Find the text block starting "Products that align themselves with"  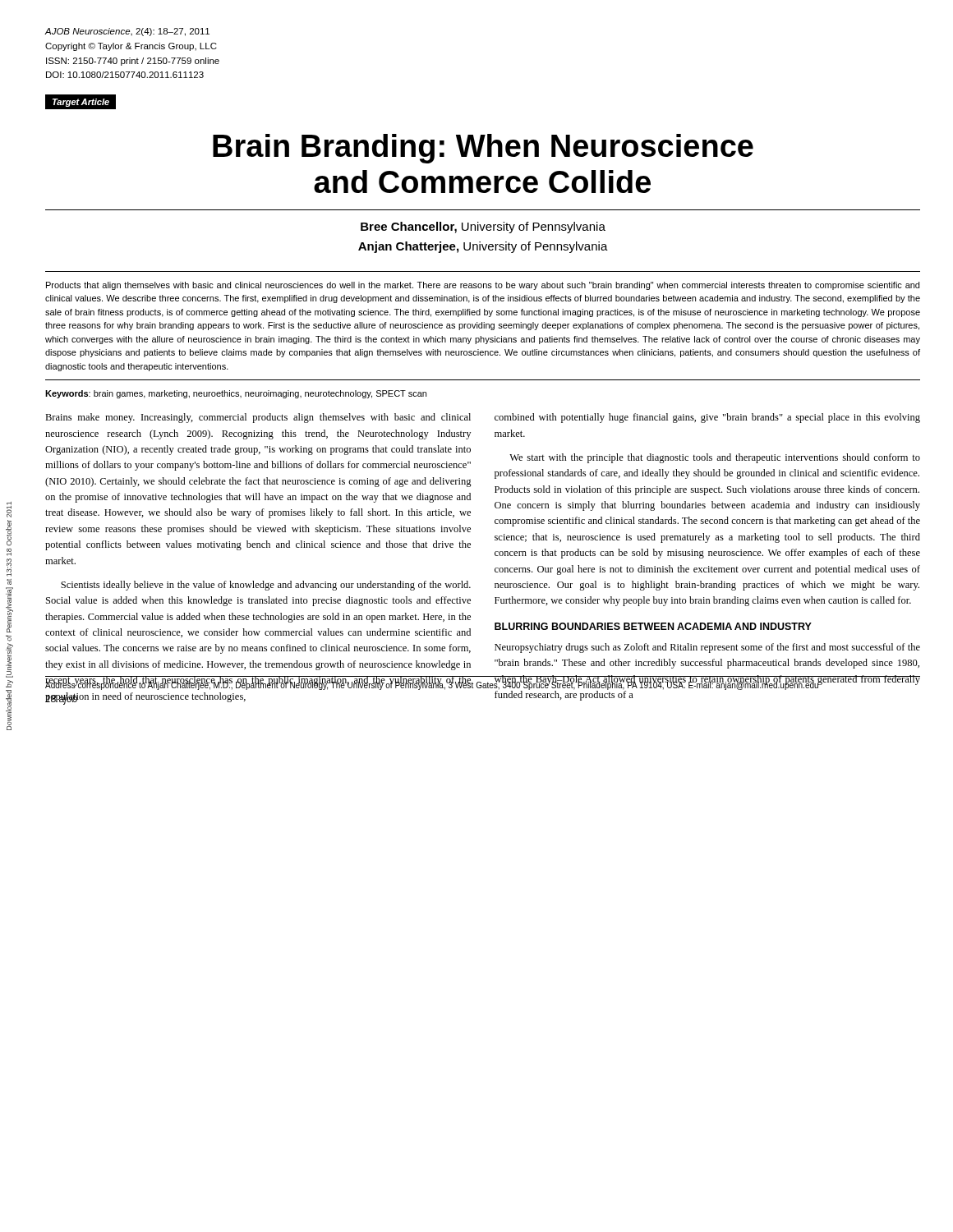pyautogui.click(x=483, y=325)
